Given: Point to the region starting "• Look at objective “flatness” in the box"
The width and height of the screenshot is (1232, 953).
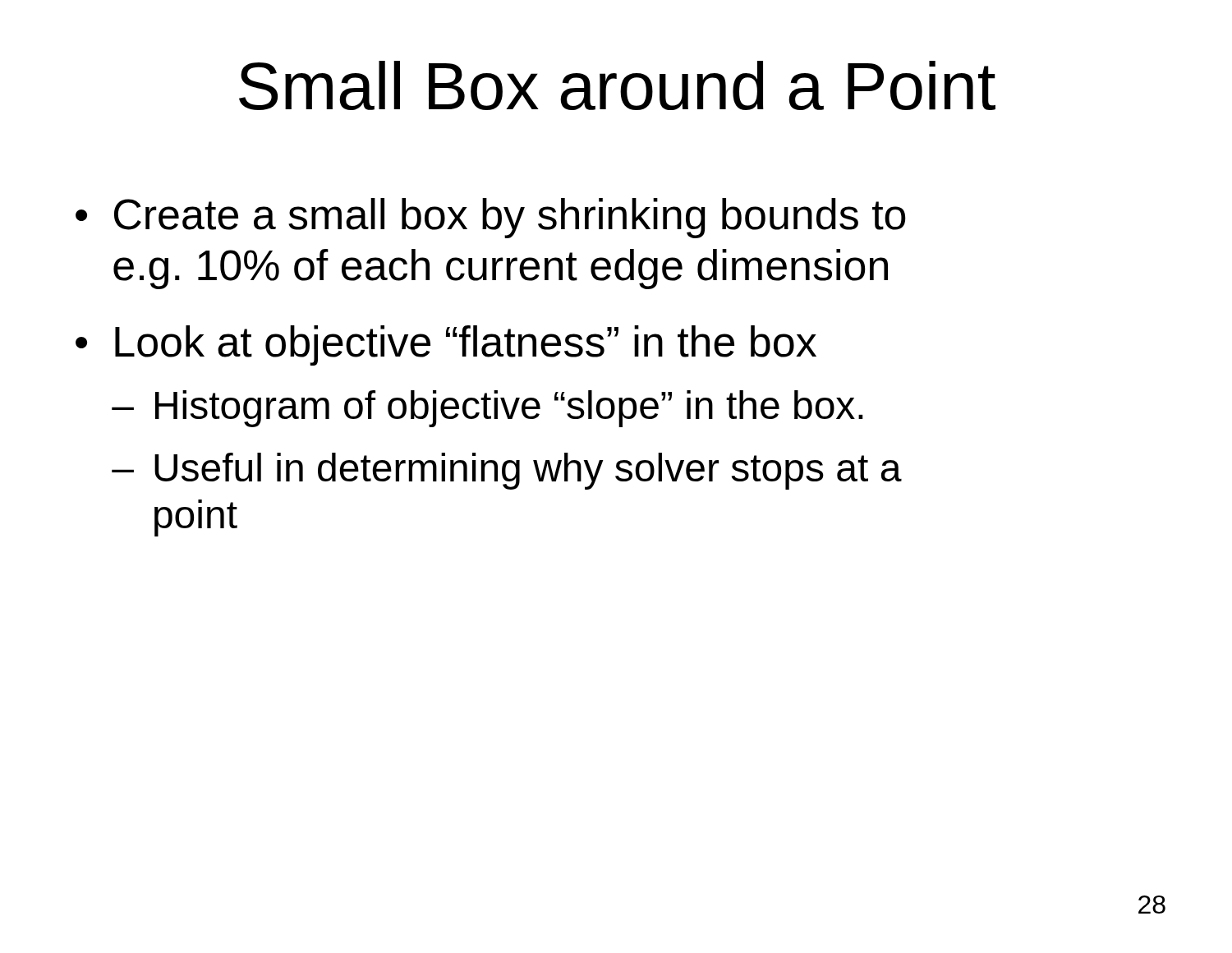Looking at the screenshot, I should [488, 435].
